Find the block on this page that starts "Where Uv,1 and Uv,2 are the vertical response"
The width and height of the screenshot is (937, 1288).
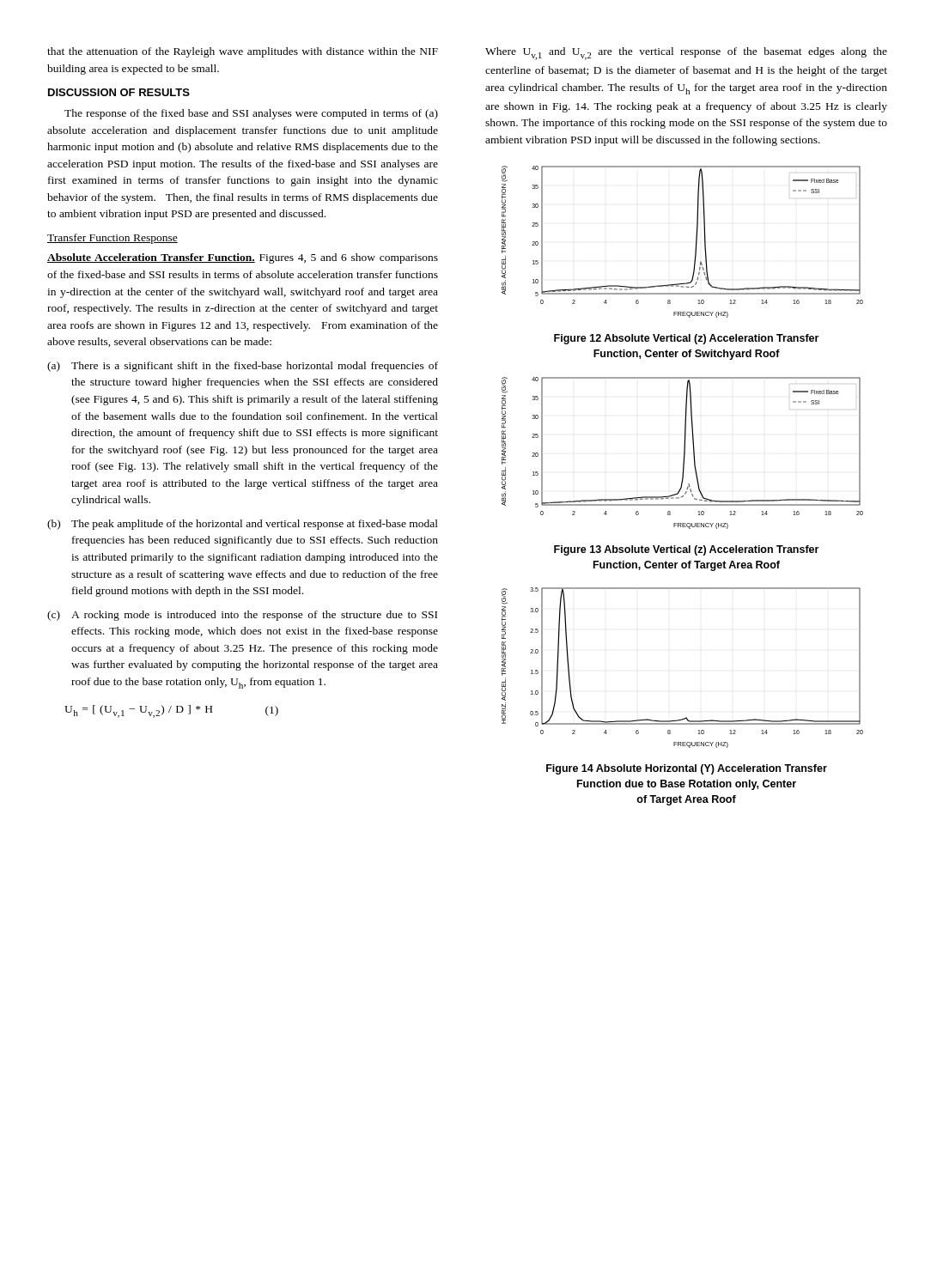(686, 95)
